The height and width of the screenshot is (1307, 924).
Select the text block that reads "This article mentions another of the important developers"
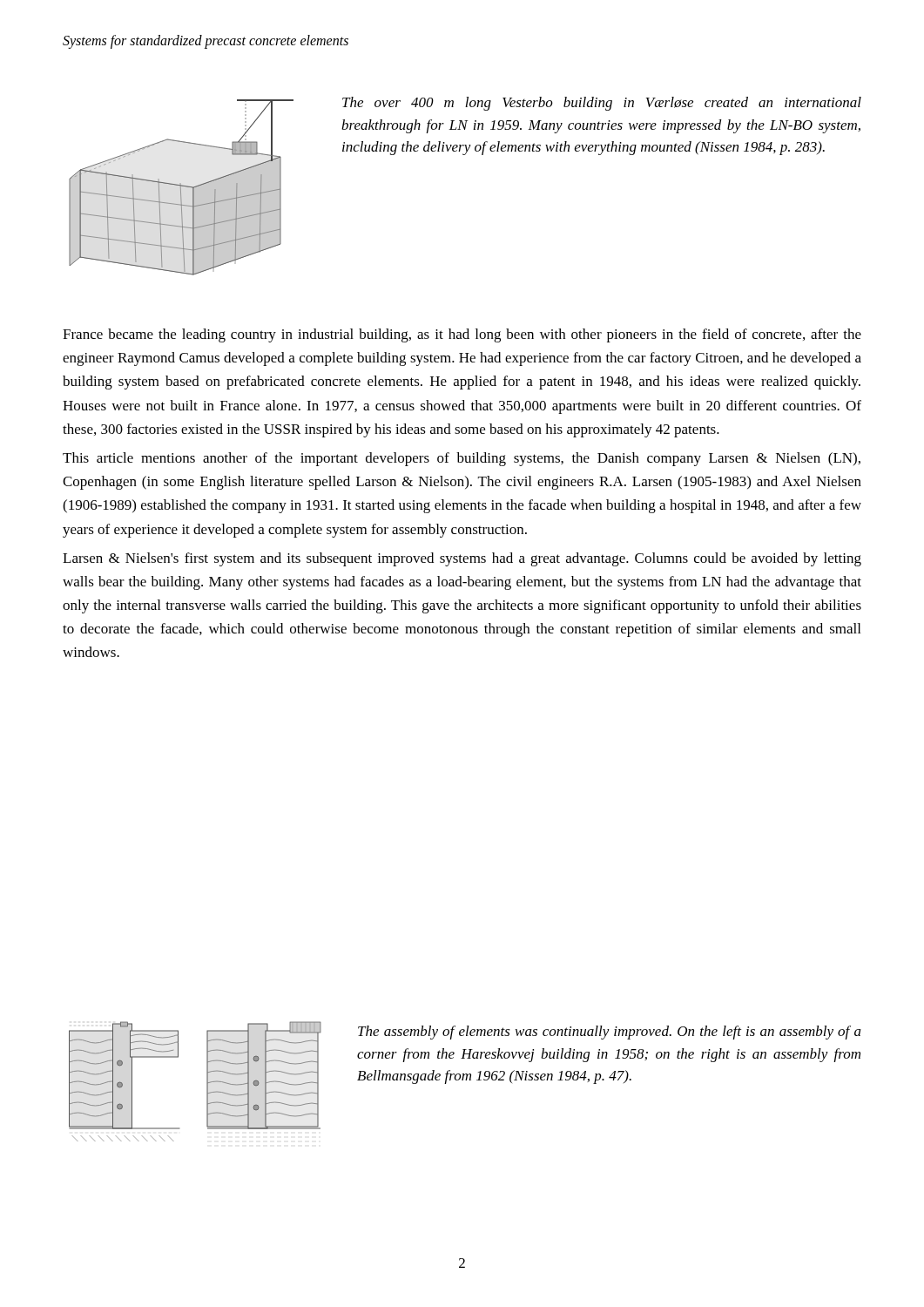click(462, 493)
